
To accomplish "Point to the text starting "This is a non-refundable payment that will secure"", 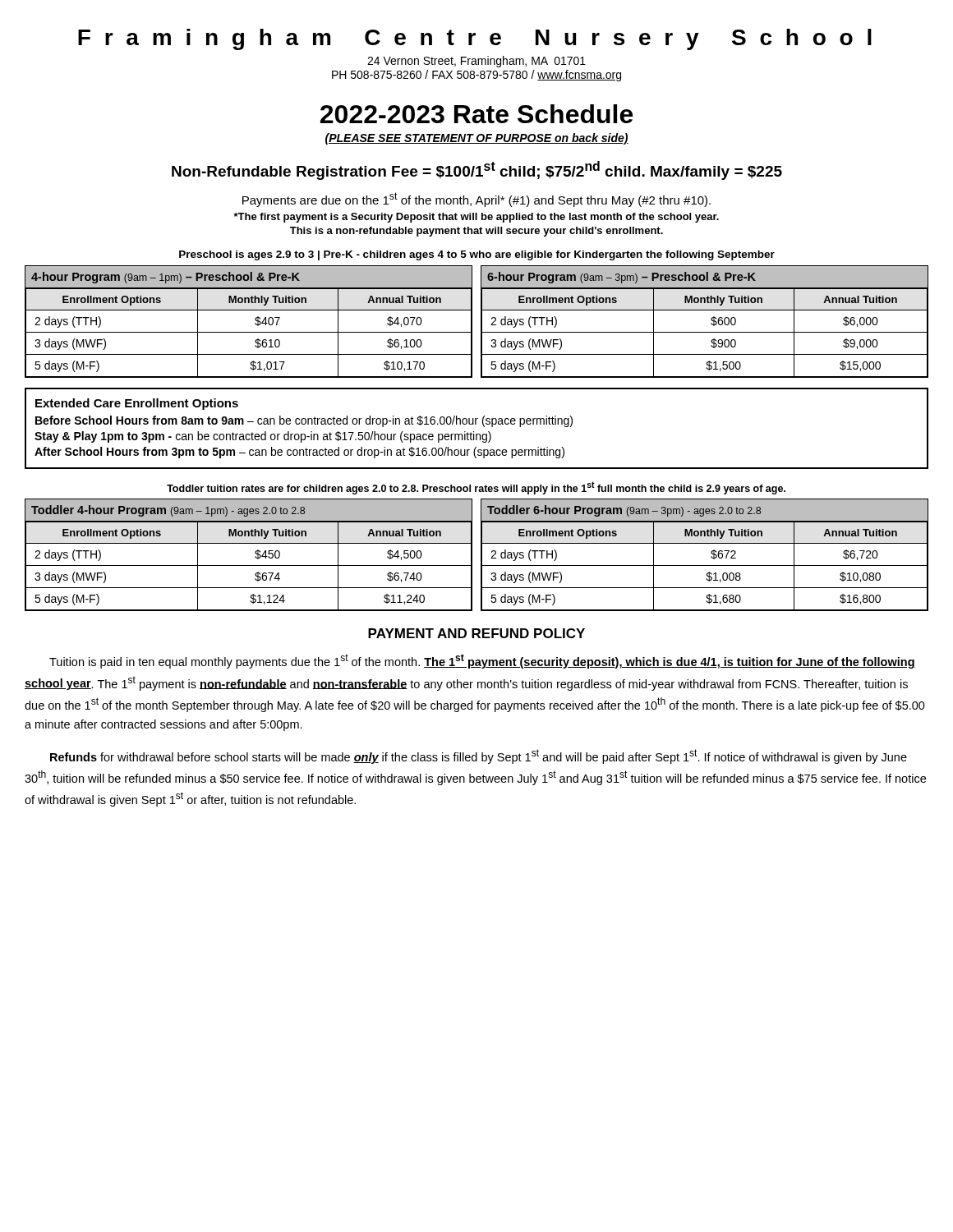I will click(476, 231).
